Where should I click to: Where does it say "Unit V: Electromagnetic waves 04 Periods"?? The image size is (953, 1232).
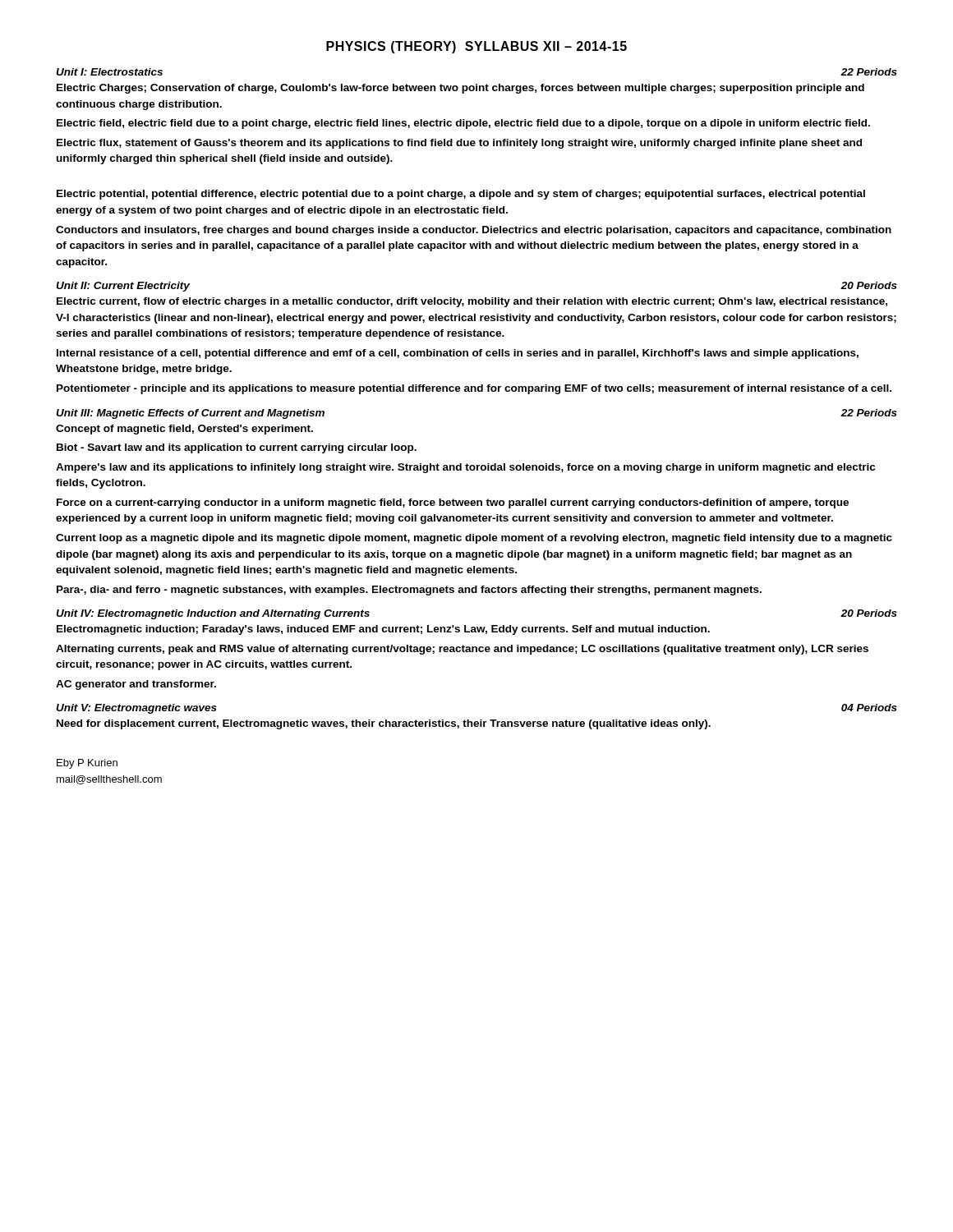tap(147, 708)
